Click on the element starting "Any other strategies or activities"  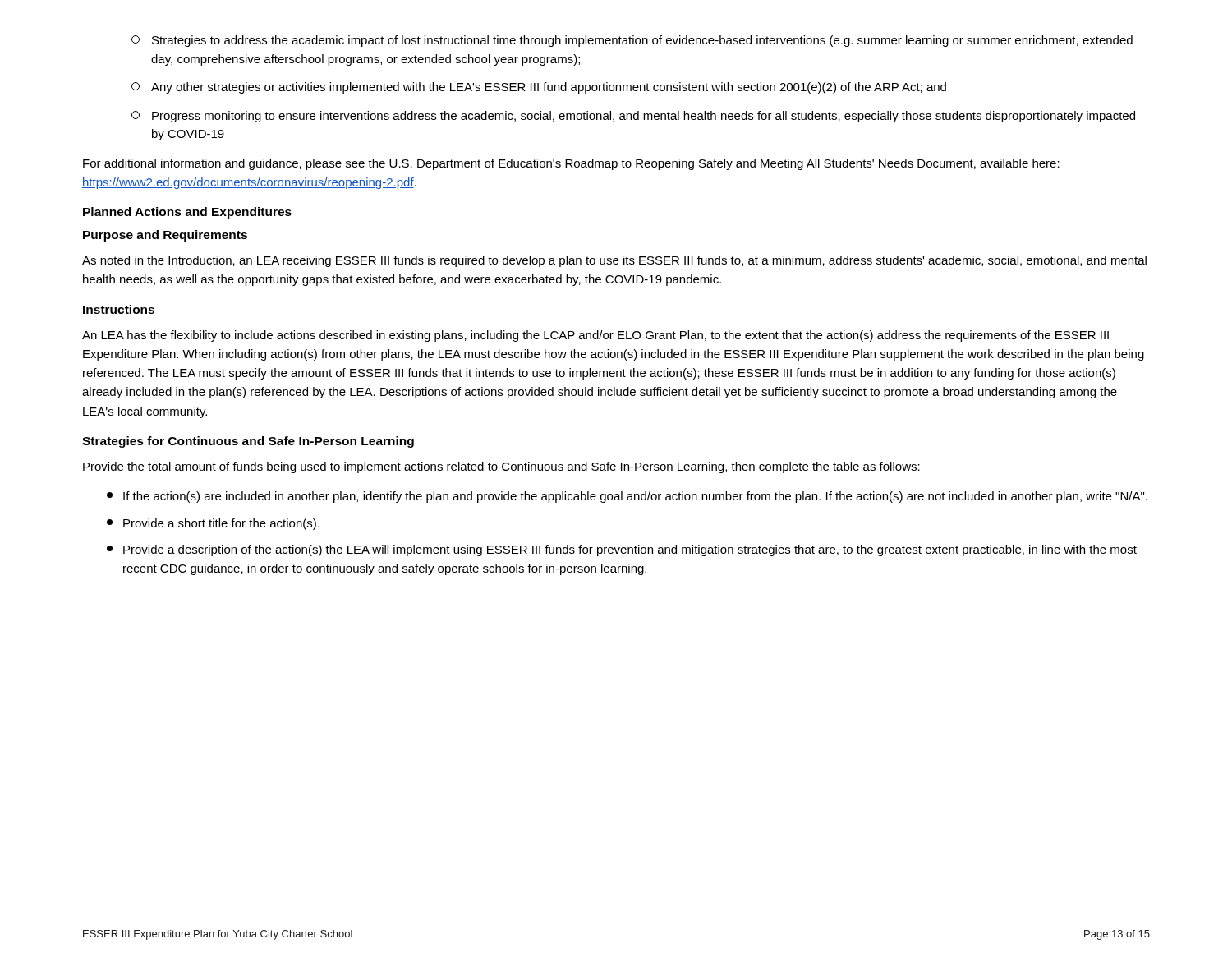point(641,87)
